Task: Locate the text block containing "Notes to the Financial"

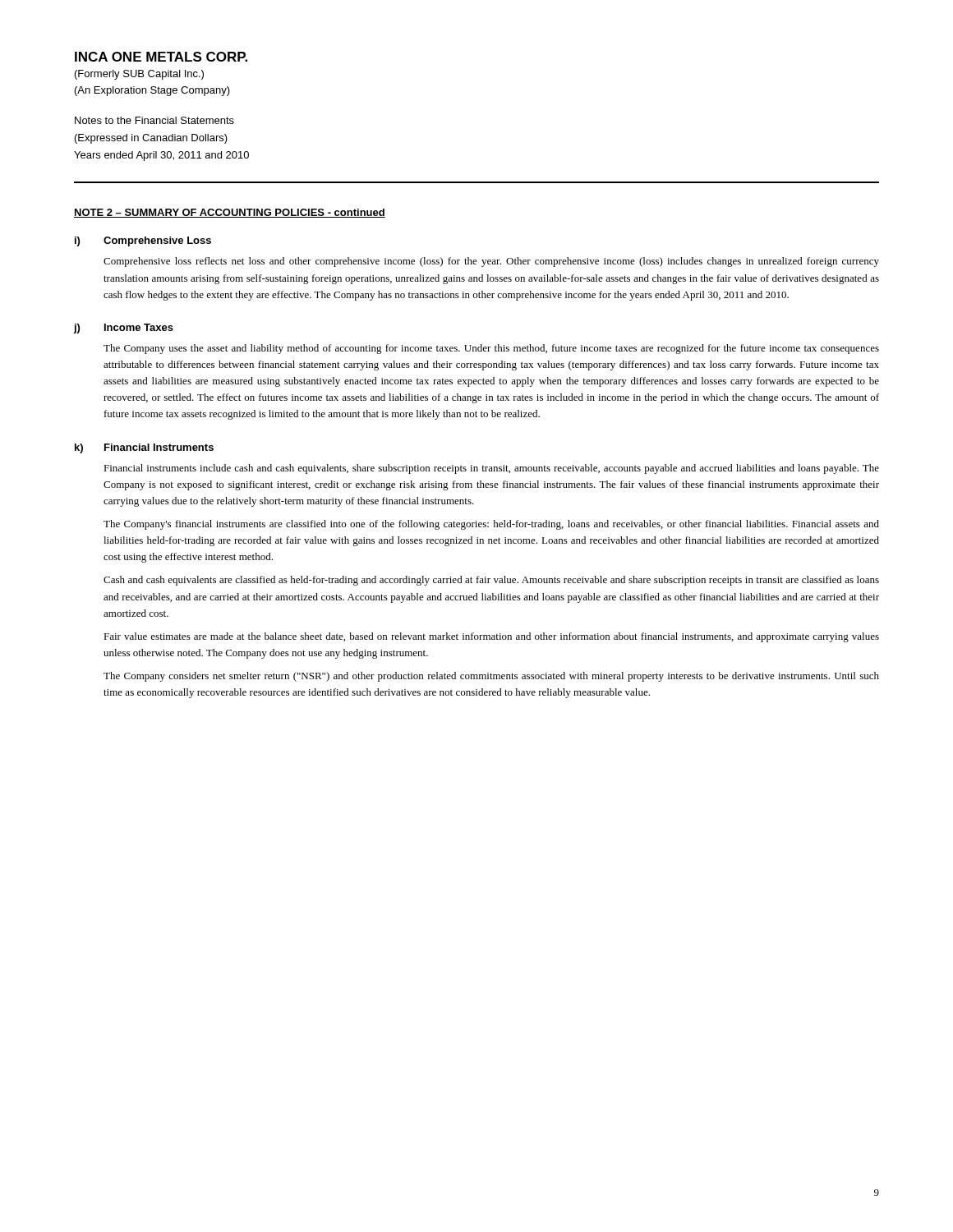Action: pos(154,120)
